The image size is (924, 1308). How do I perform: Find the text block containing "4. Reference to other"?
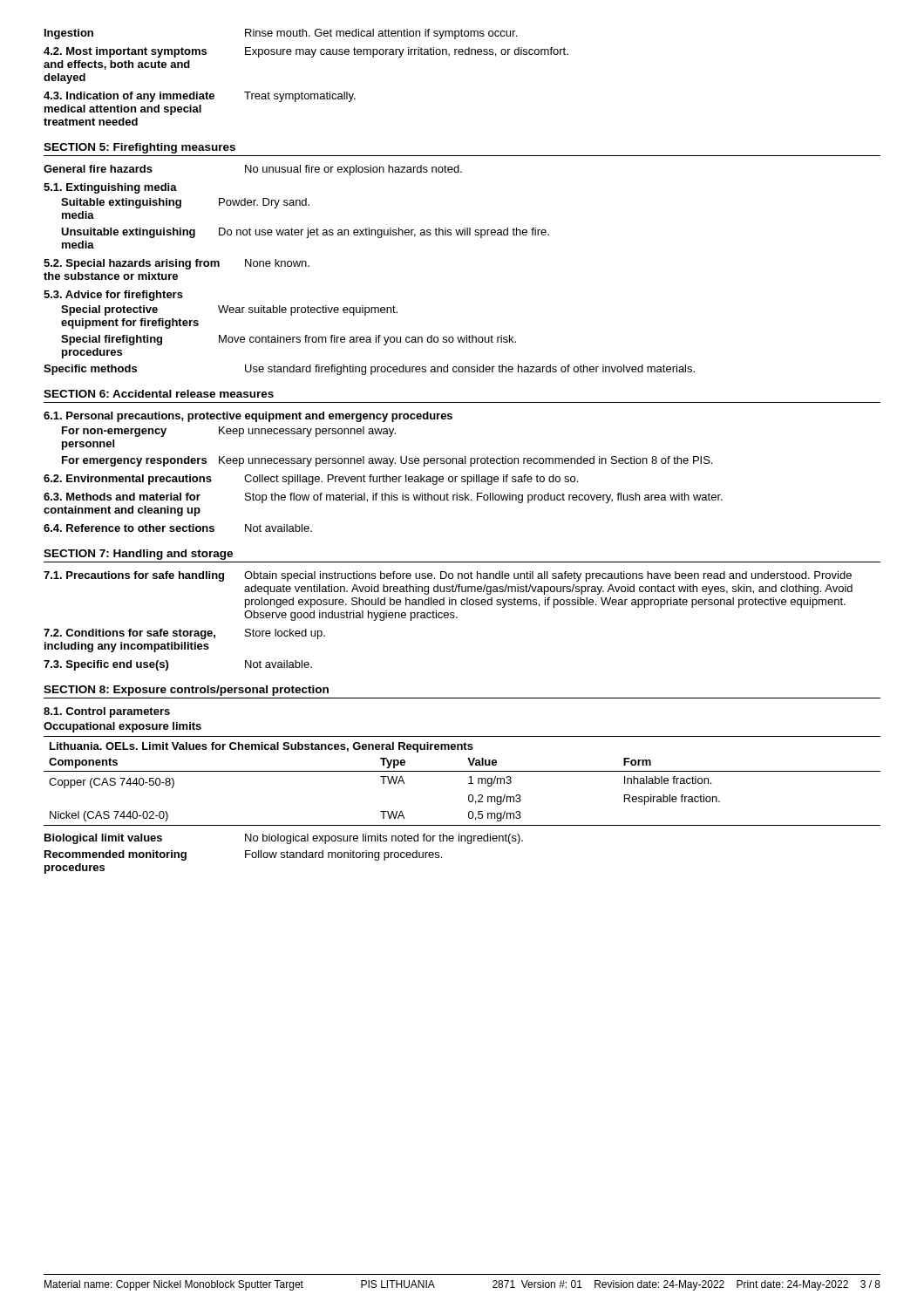point(178,528)
